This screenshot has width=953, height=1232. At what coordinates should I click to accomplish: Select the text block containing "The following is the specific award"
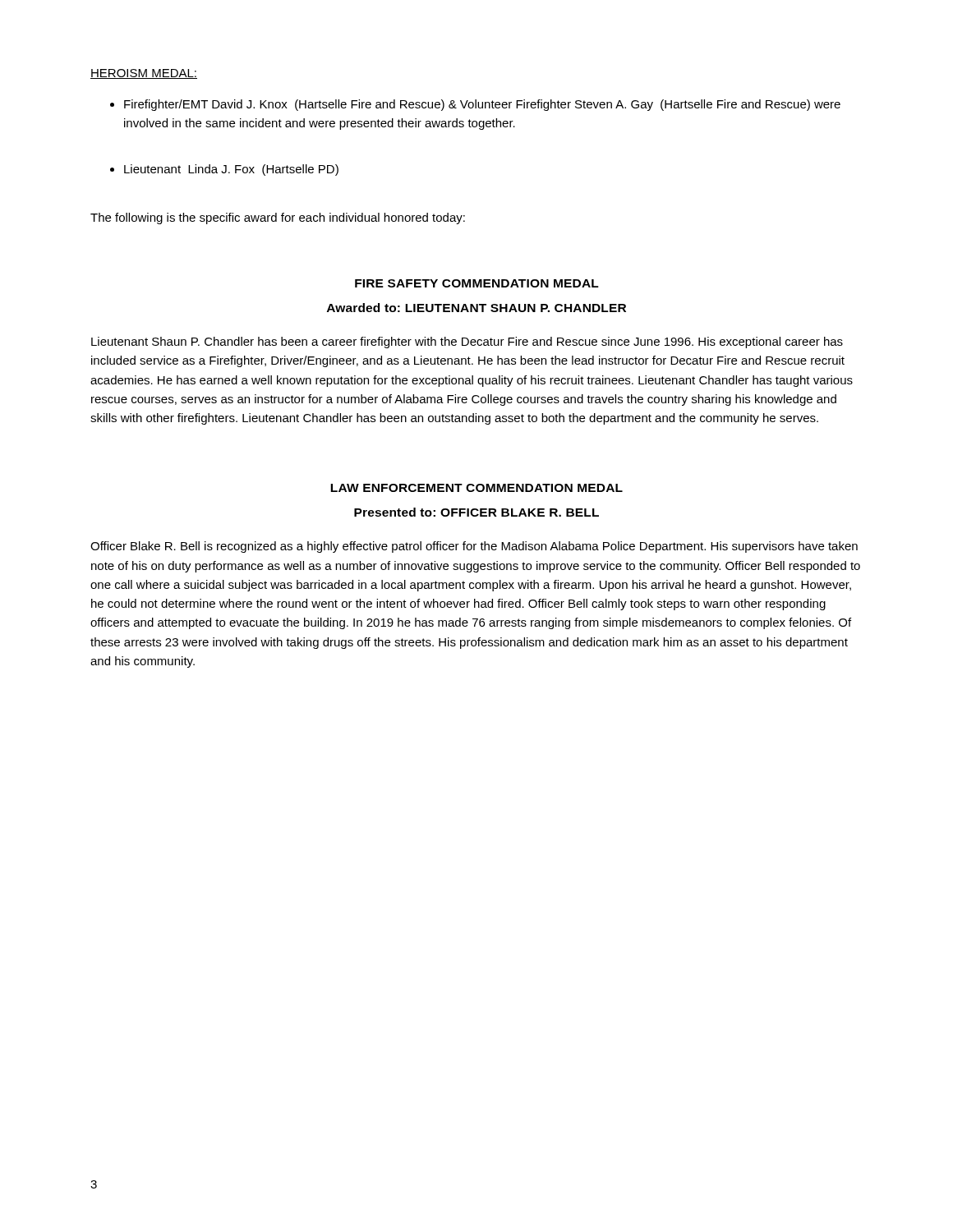(x=278, y=217)
